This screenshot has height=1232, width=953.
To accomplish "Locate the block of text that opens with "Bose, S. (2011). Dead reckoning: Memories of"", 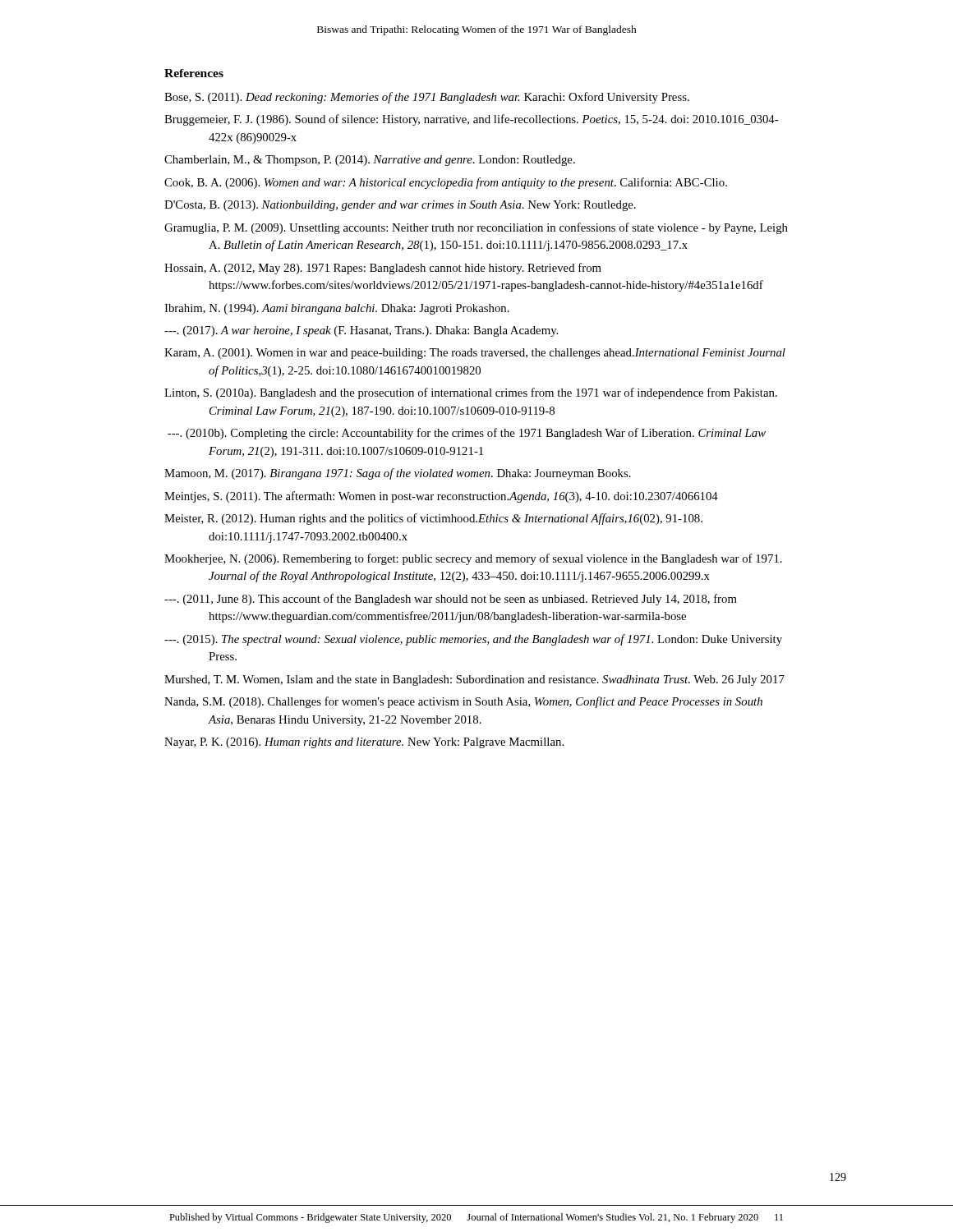I will pos(427,97).
